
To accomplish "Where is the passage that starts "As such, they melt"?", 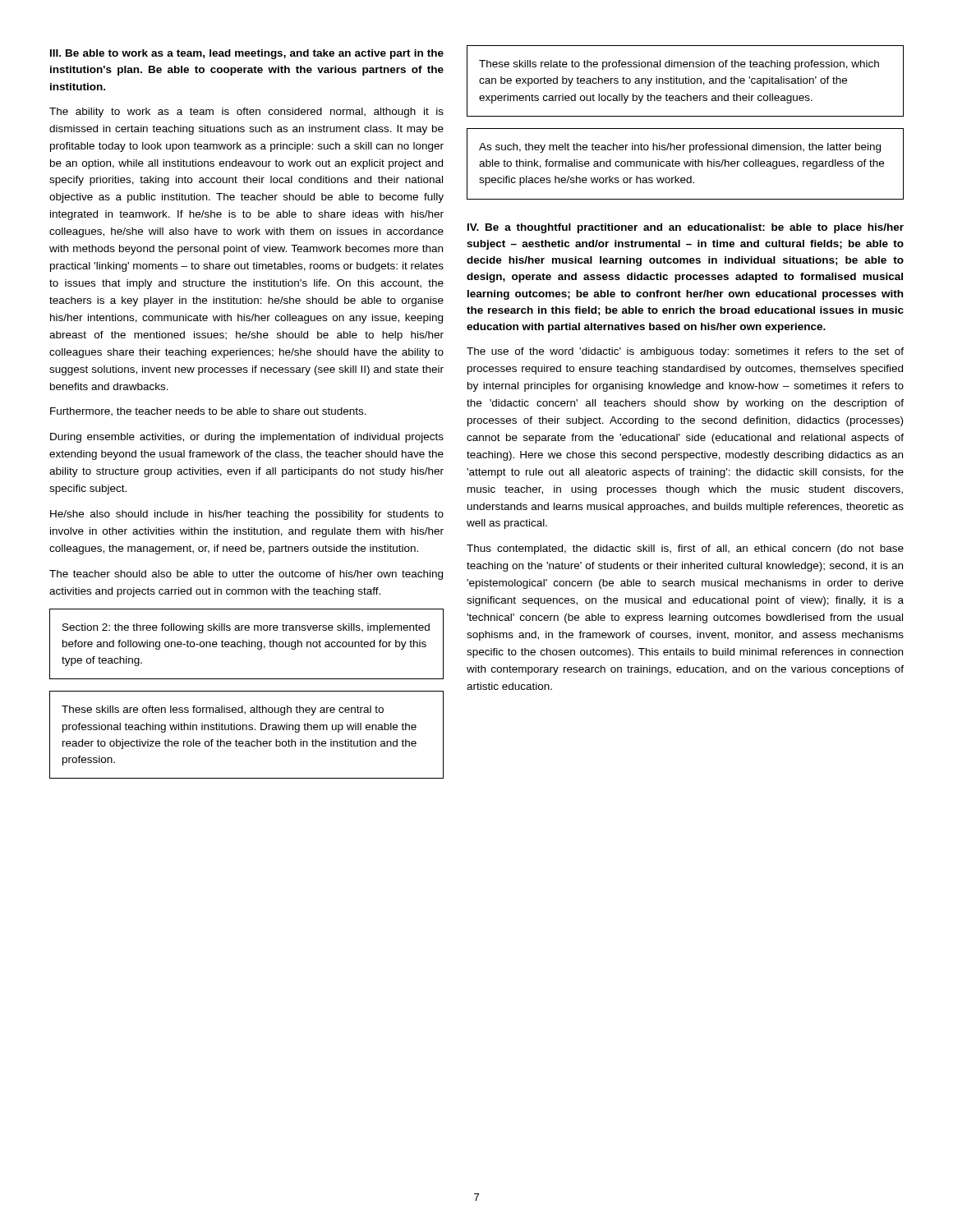I will 682,163.
